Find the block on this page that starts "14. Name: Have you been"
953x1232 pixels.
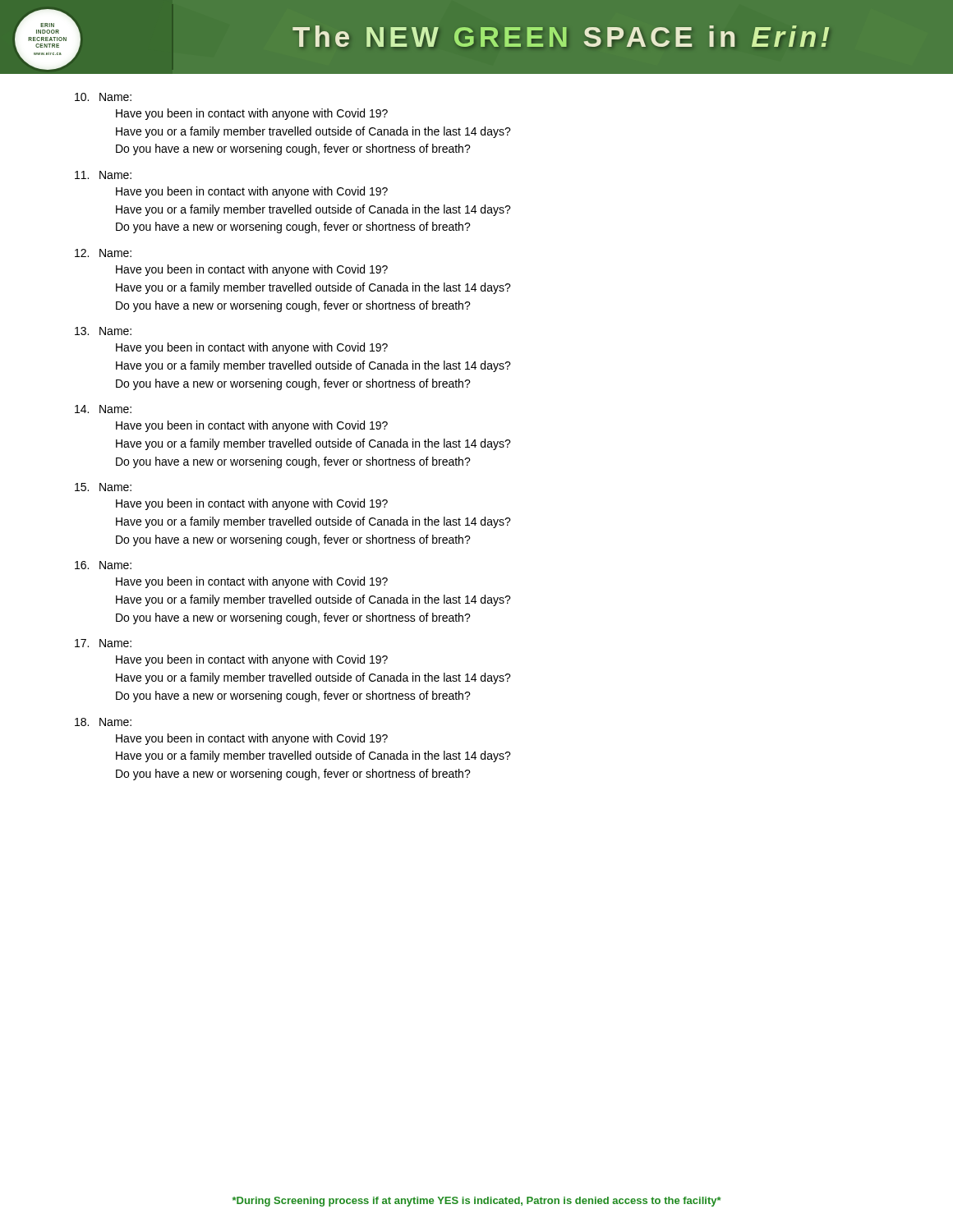click(476, 437)
